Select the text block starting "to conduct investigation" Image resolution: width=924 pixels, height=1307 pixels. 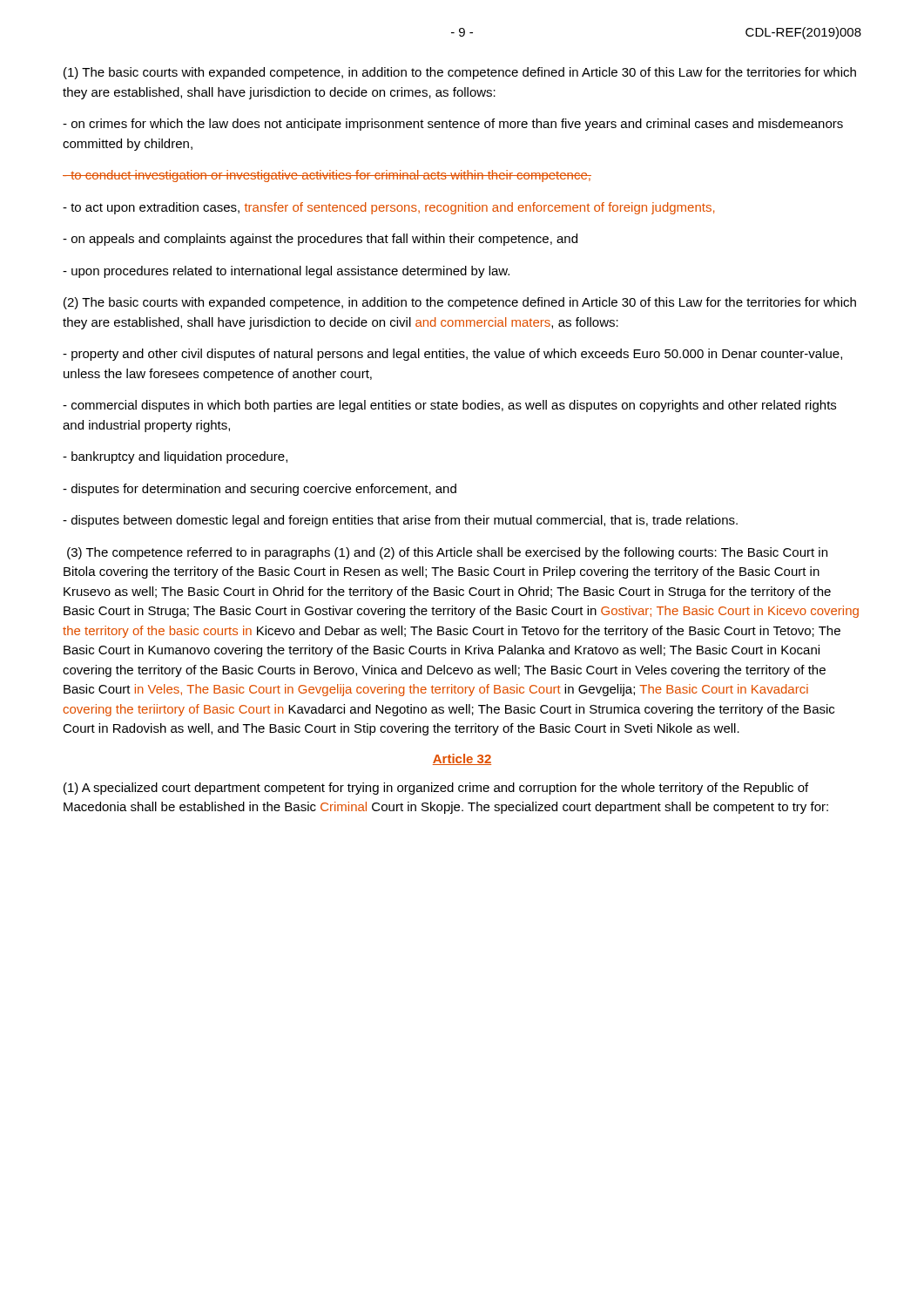[x=327, y=175]
